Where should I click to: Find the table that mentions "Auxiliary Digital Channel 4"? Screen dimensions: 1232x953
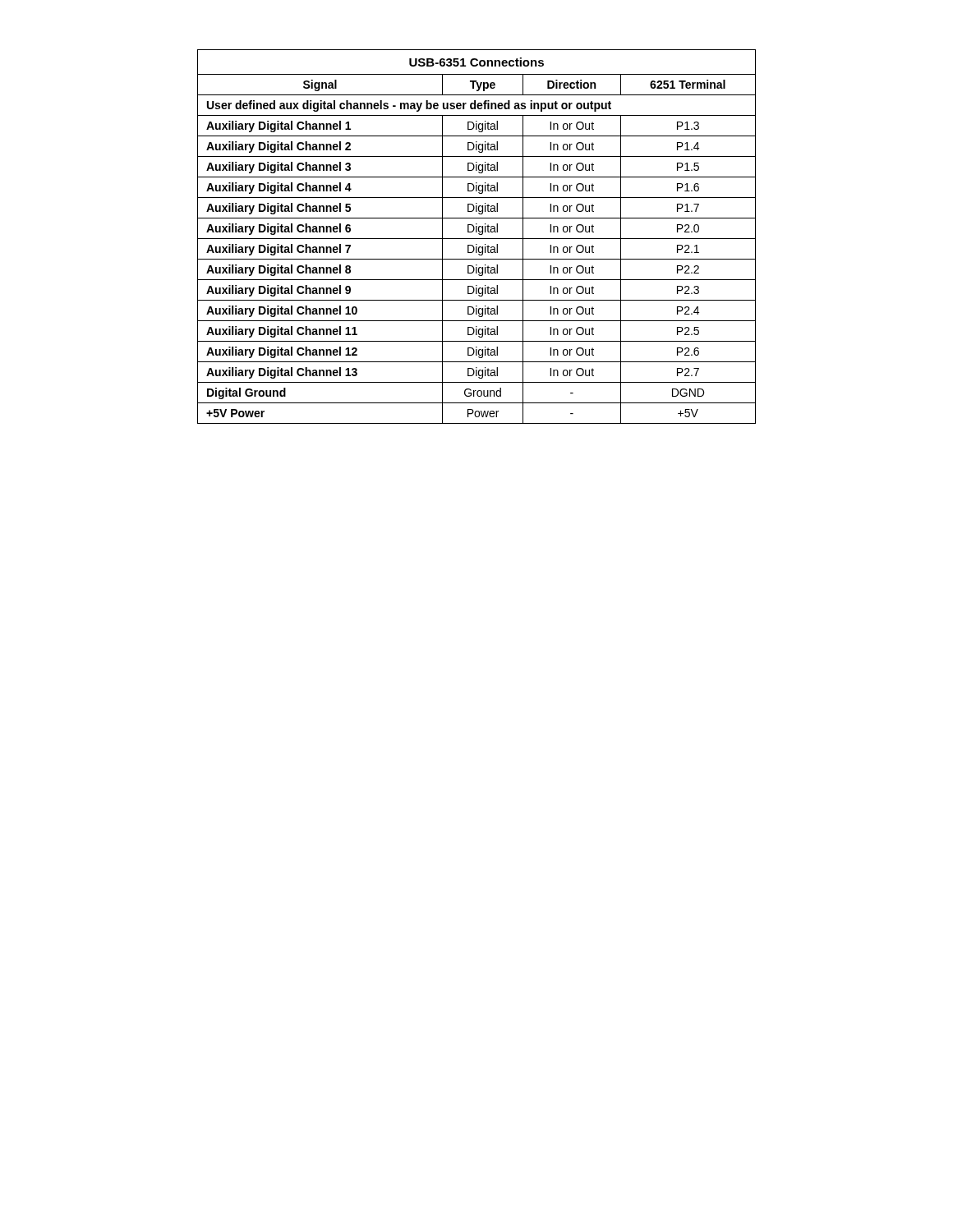click(476, 237)
